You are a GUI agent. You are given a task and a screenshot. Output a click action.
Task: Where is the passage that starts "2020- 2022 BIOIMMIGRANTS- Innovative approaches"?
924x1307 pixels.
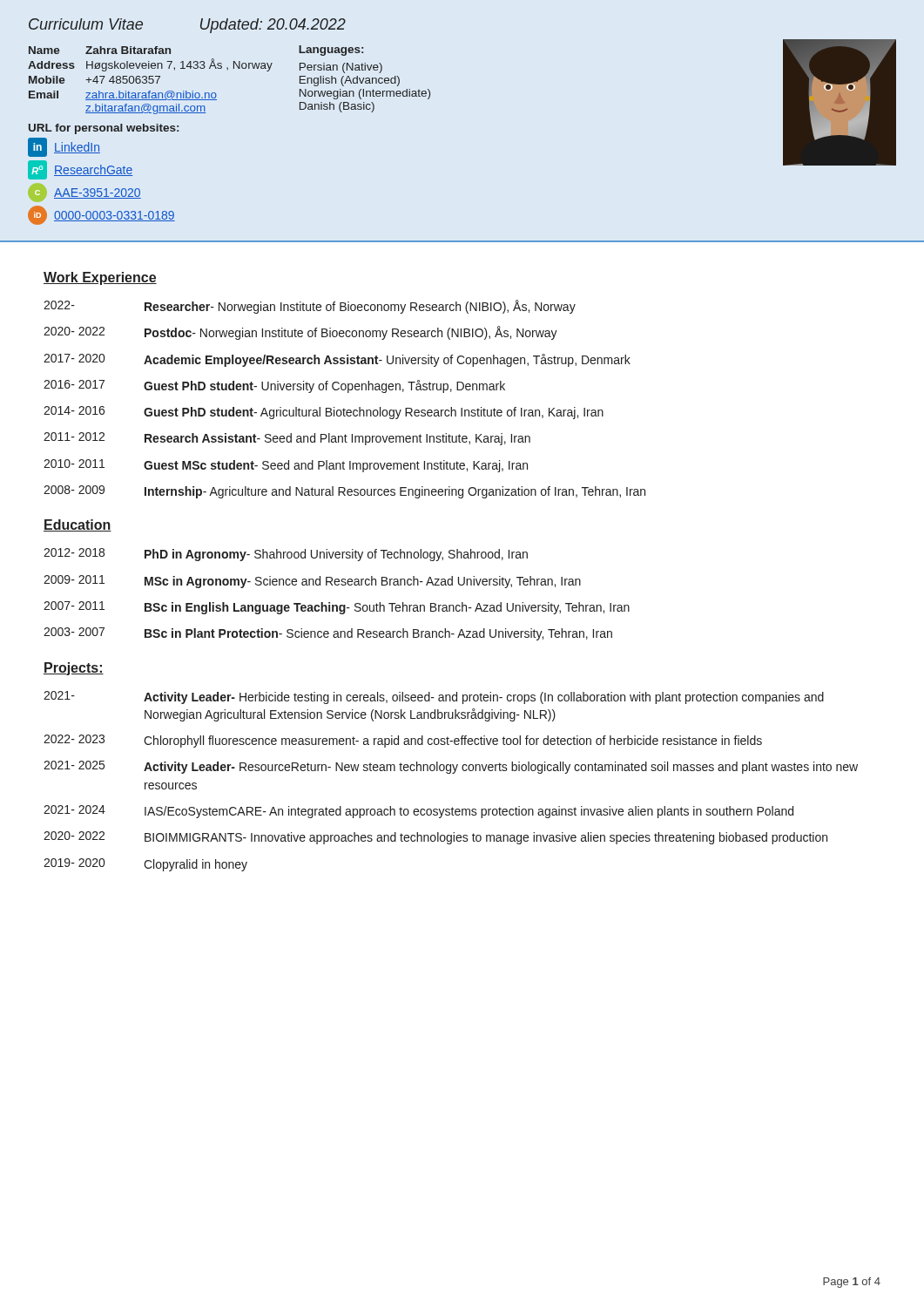pos(462,838)
